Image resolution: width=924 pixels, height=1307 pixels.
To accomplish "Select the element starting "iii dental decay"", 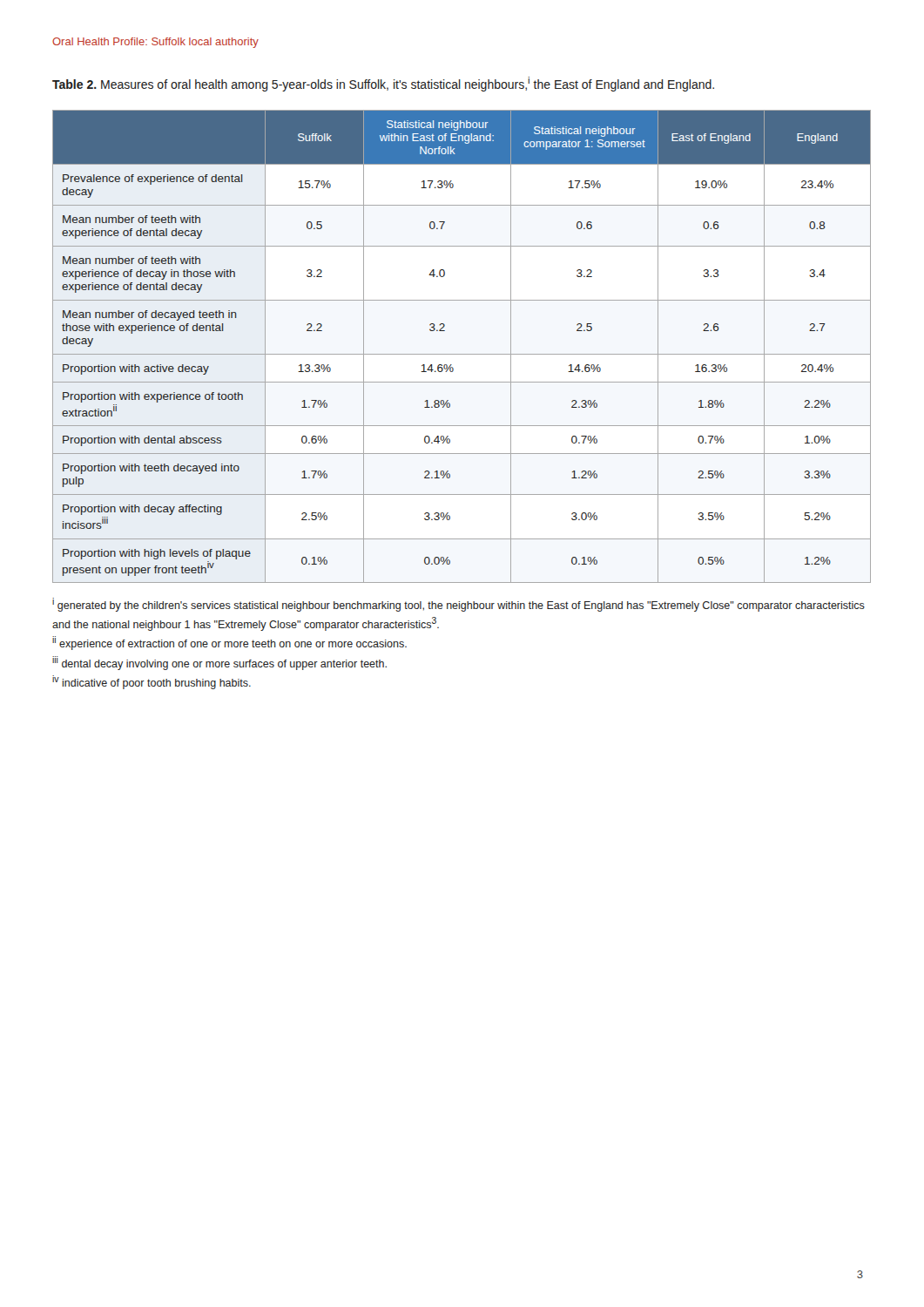I will tap(220, 662).
